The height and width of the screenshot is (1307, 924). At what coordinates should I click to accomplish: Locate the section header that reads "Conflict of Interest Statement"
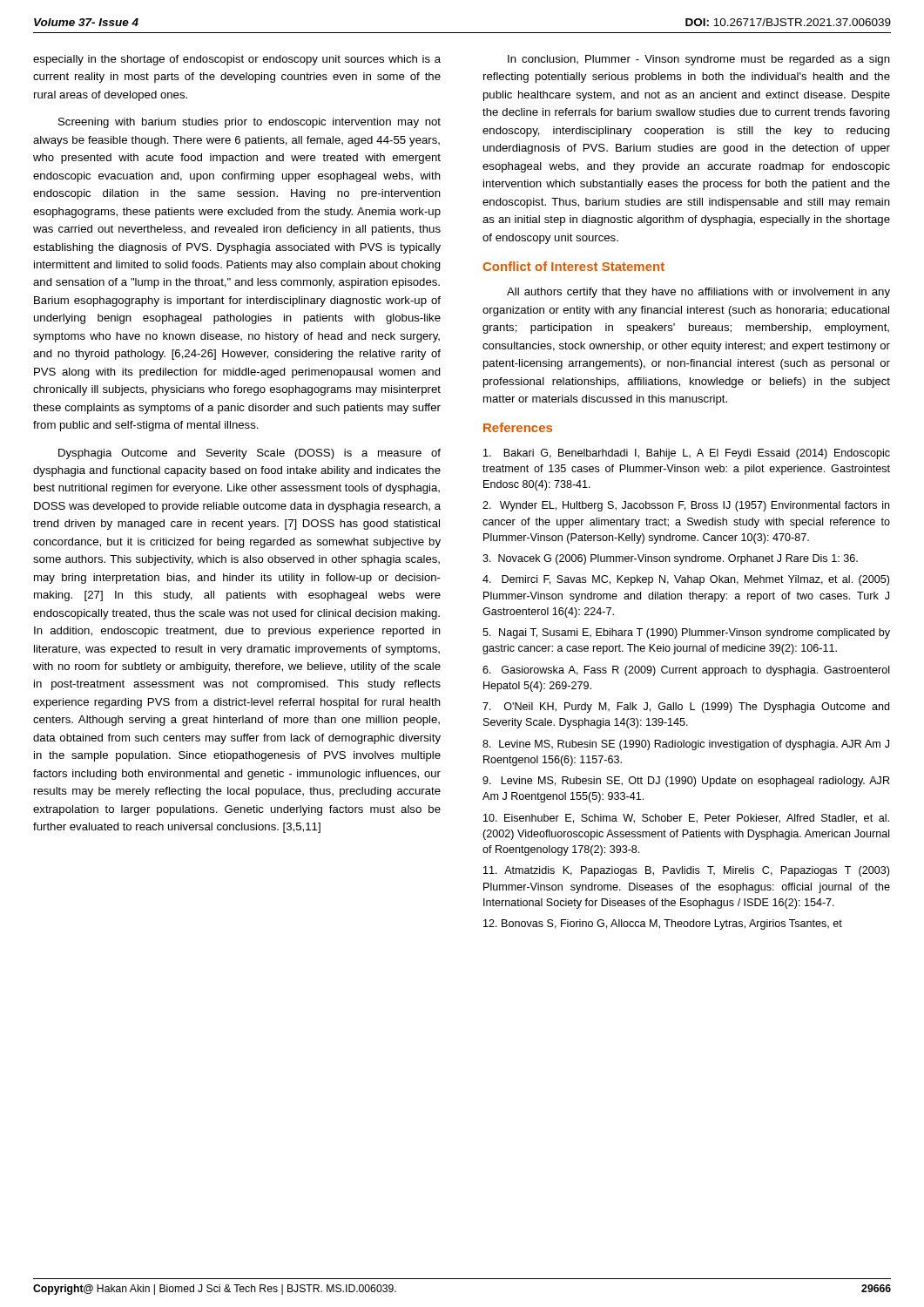(x=573, y=266)
